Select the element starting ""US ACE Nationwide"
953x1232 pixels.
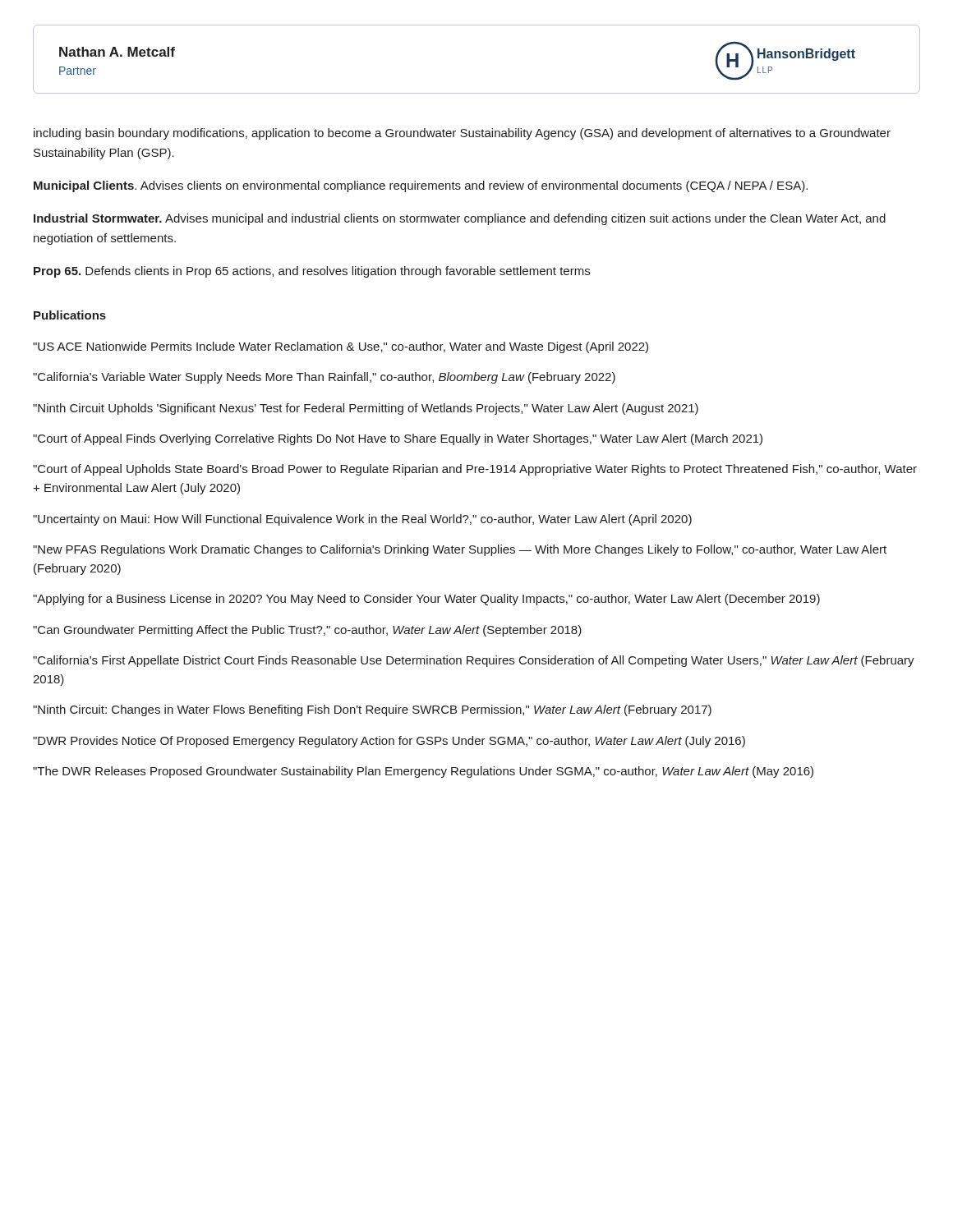[341, 346]
